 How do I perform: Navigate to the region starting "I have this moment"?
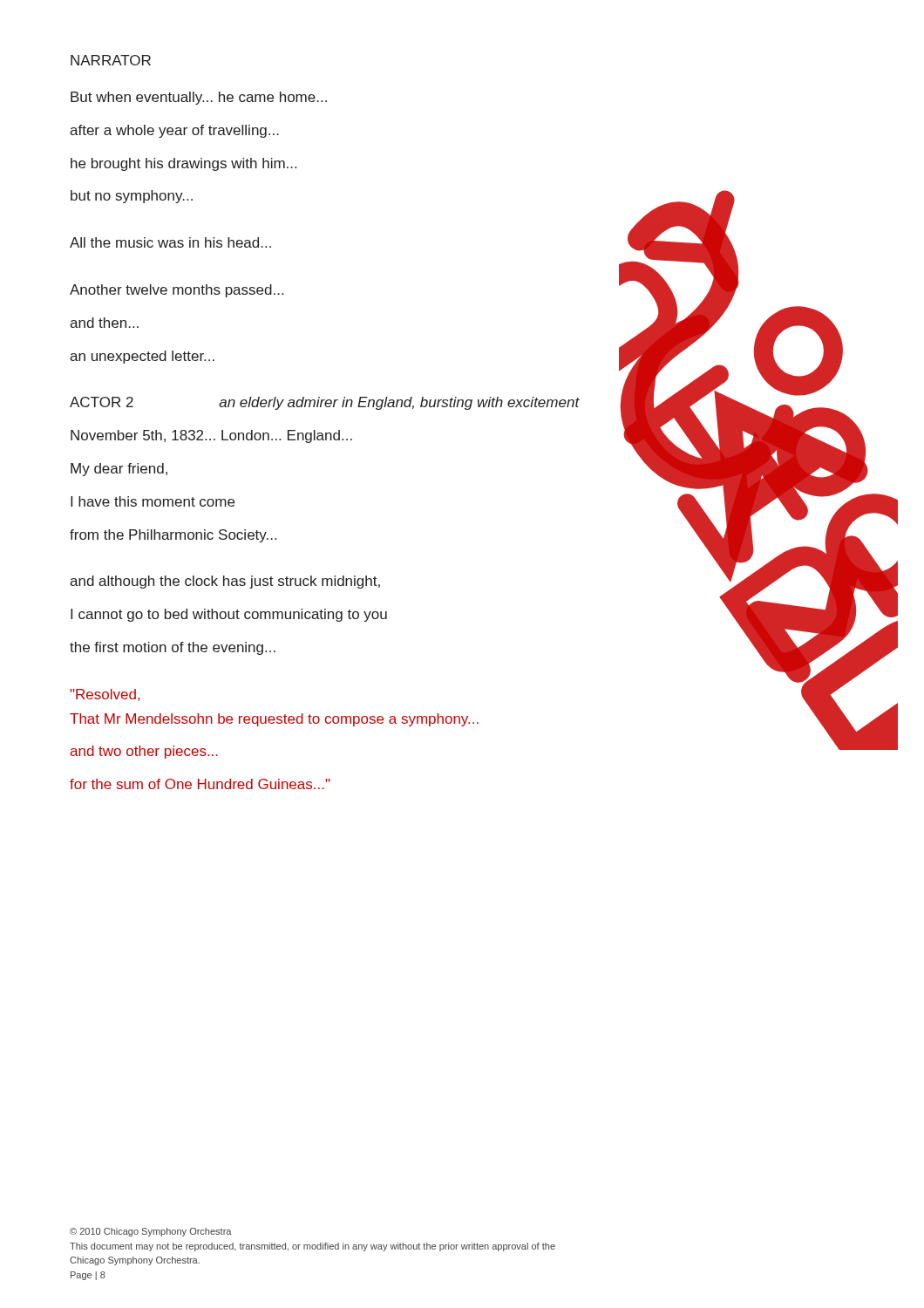coord(153,502)
